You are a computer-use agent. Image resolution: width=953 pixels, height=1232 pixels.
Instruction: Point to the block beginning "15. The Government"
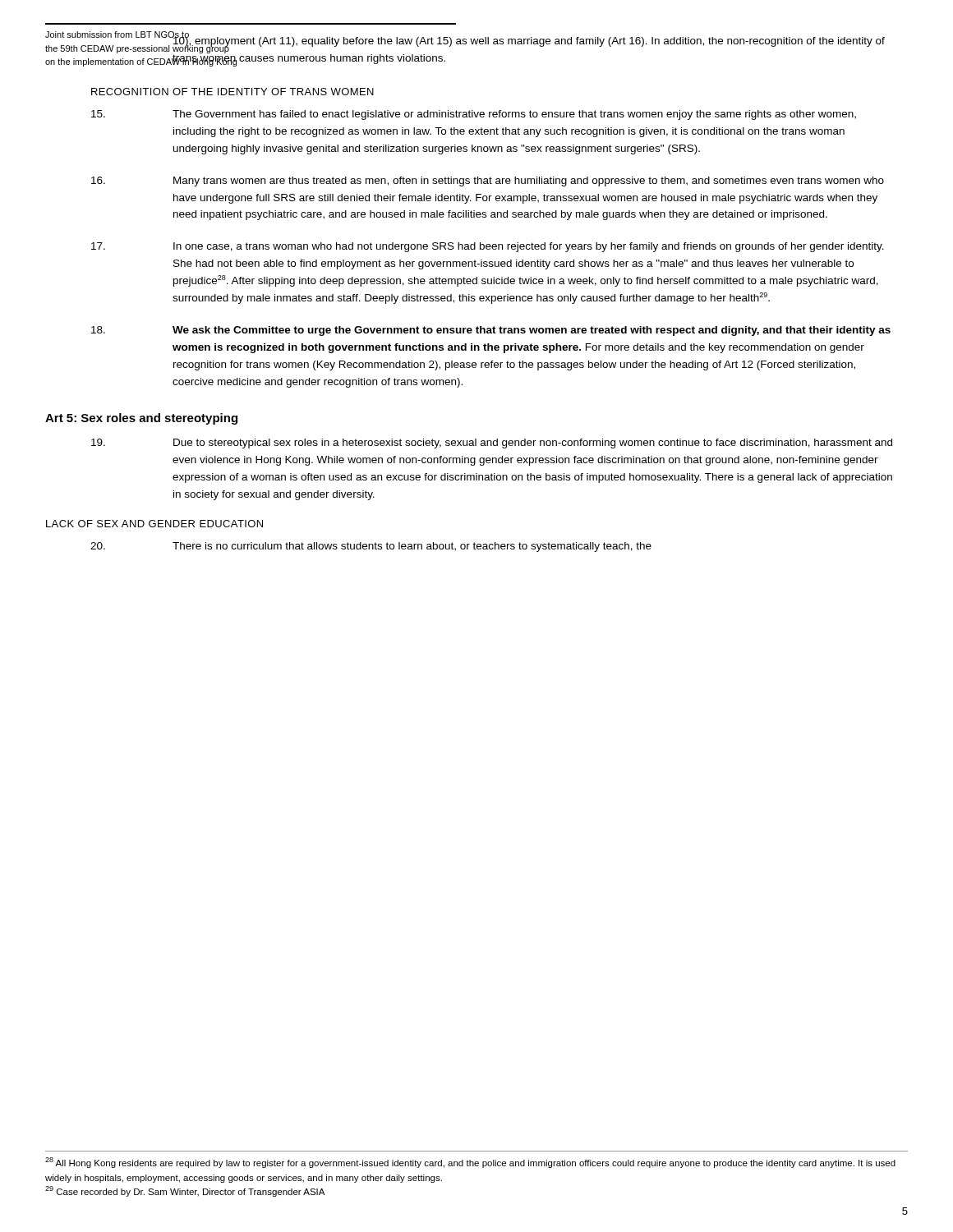point(495,132)
